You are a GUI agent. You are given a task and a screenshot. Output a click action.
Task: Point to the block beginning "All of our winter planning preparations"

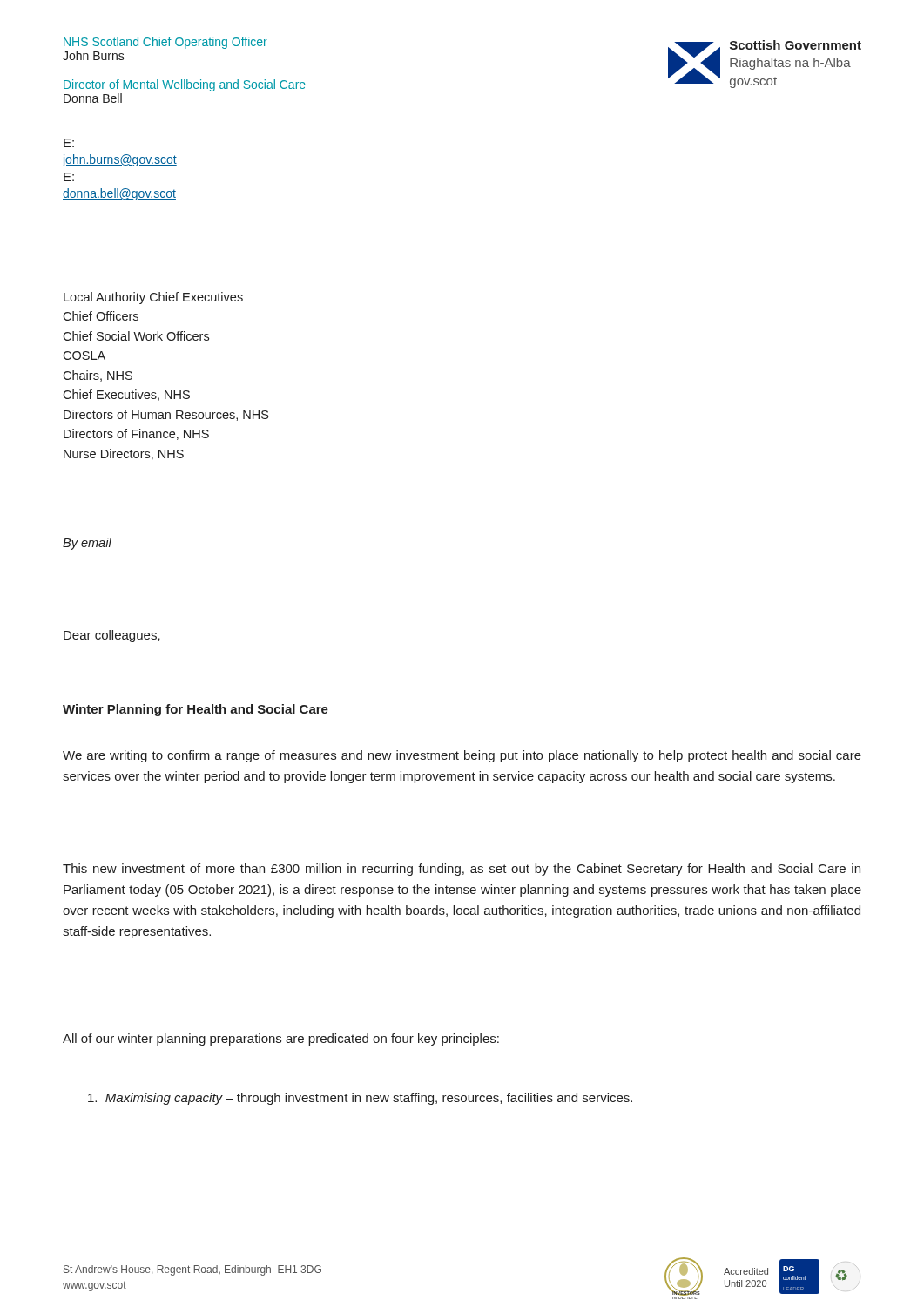click(462, 1039)
